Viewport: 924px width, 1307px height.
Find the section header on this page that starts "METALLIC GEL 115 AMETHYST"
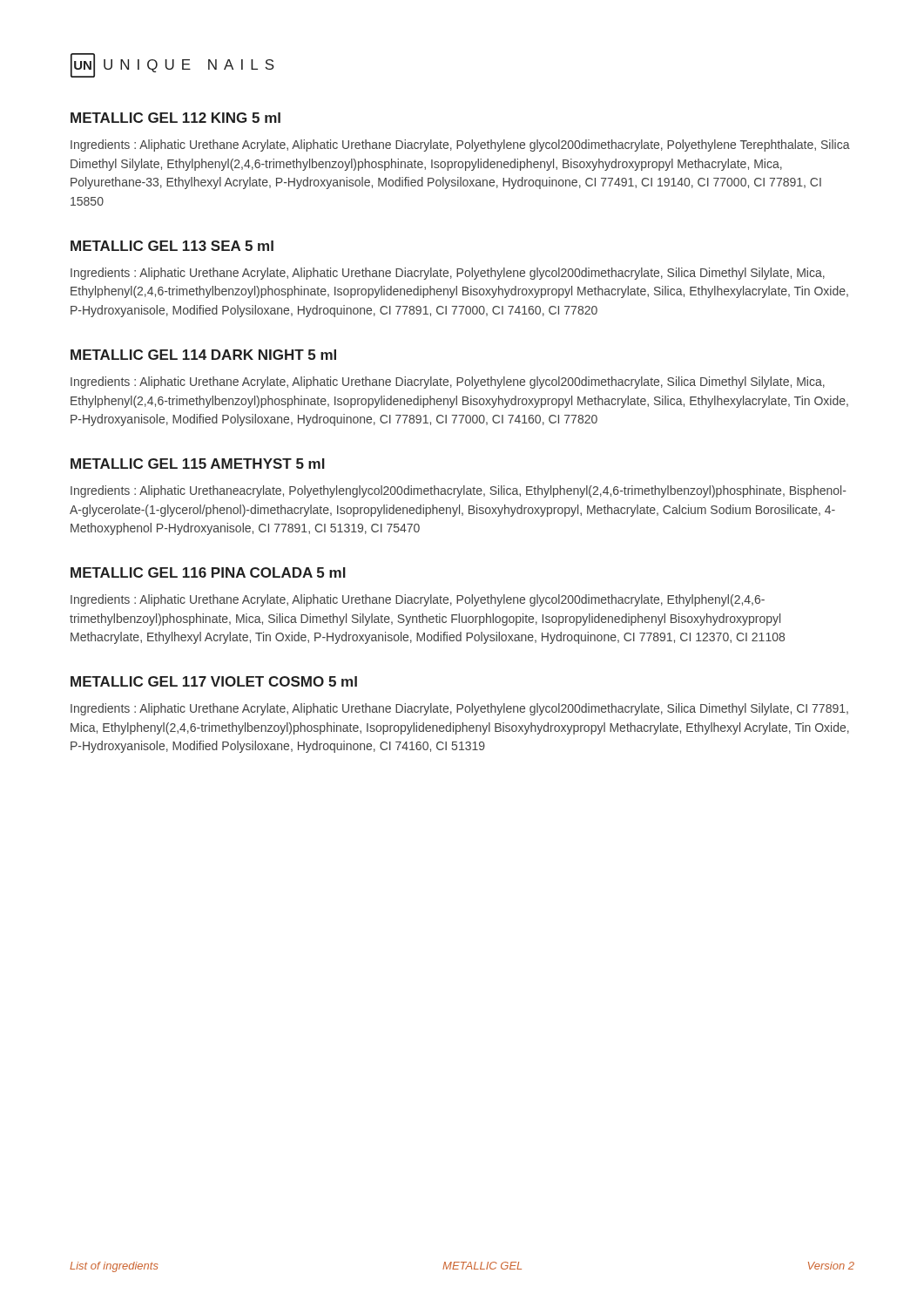[197, 464]
